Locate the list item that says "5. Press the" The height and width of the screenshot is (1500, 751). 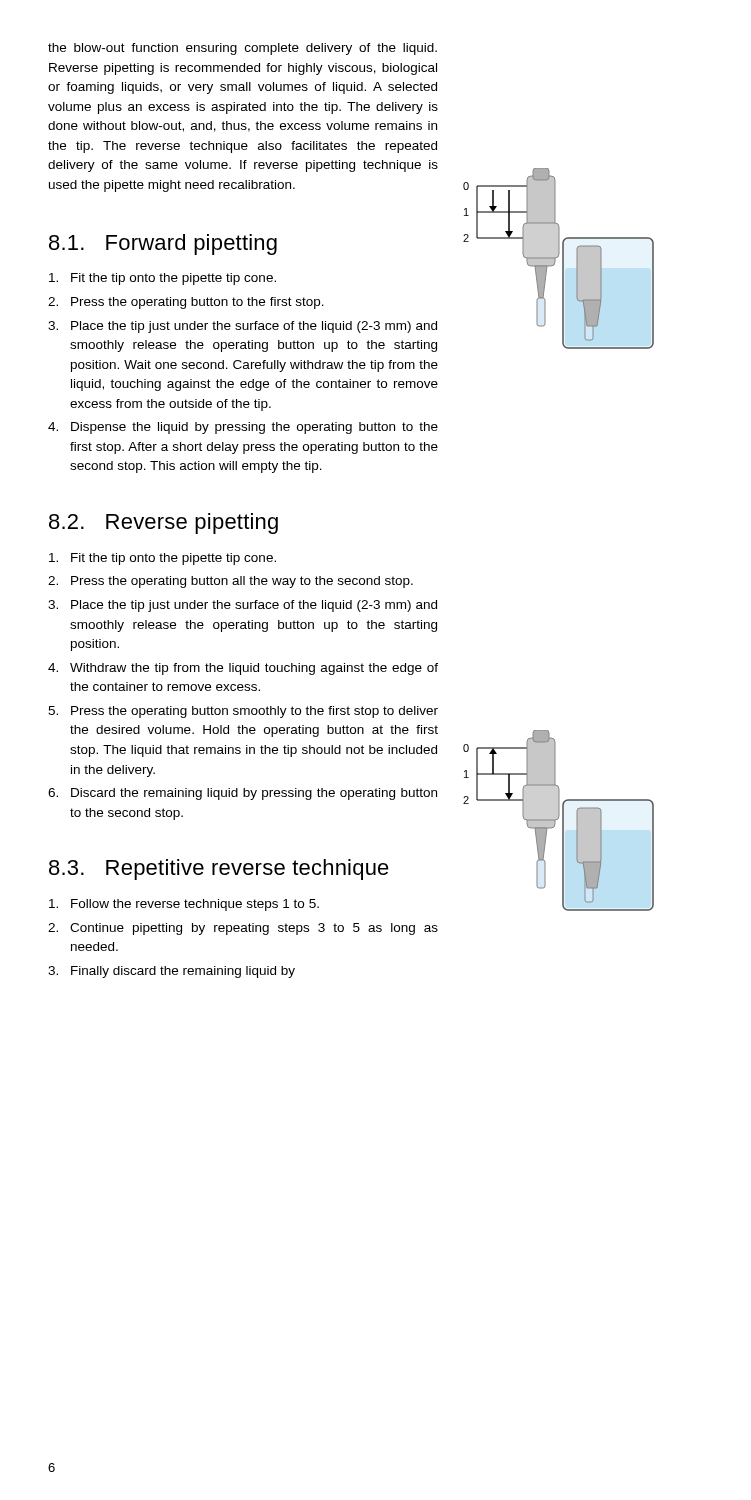pos(243,740)
